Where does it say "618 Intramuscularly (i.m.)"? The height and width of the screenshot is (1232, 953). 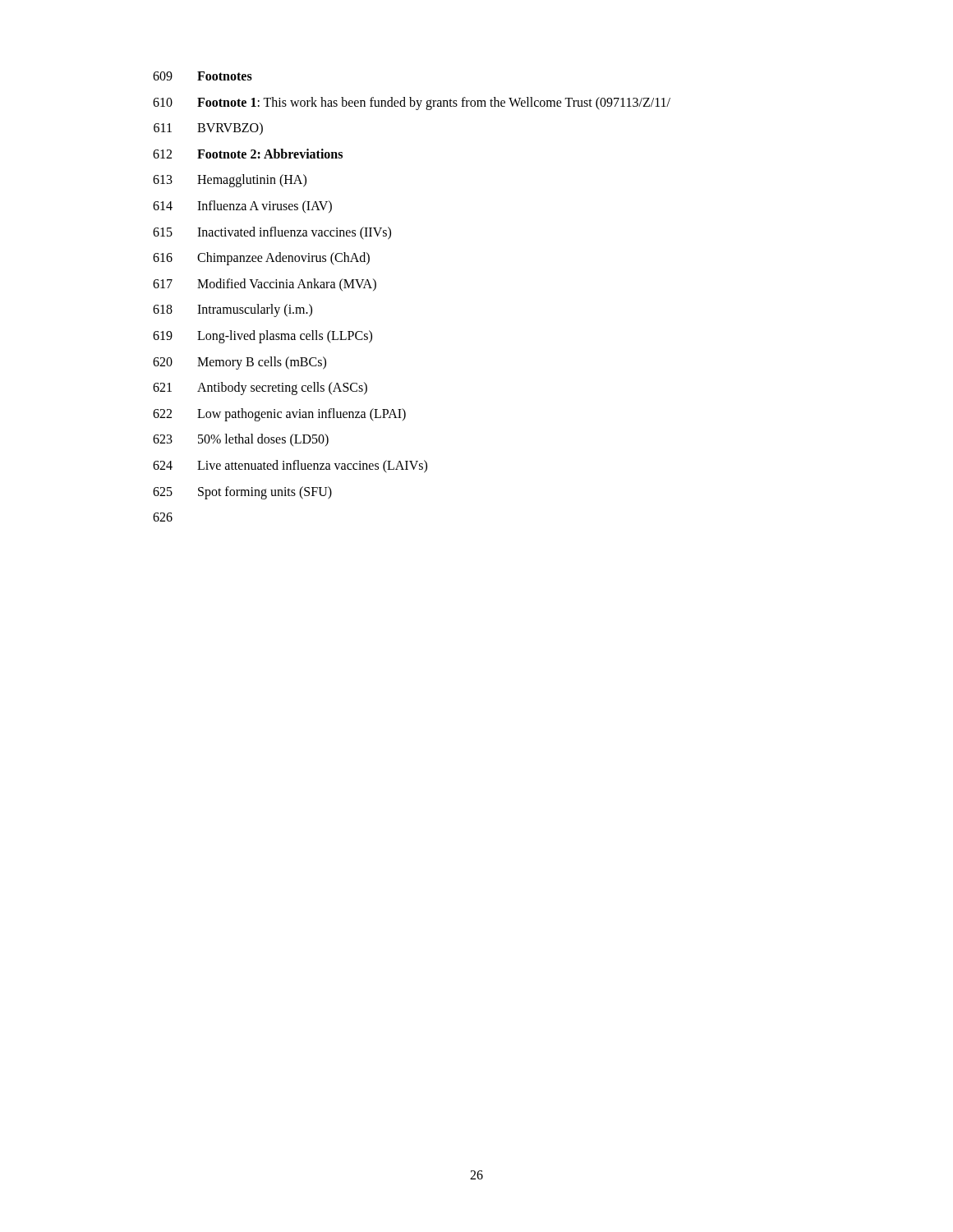(218, 310)
